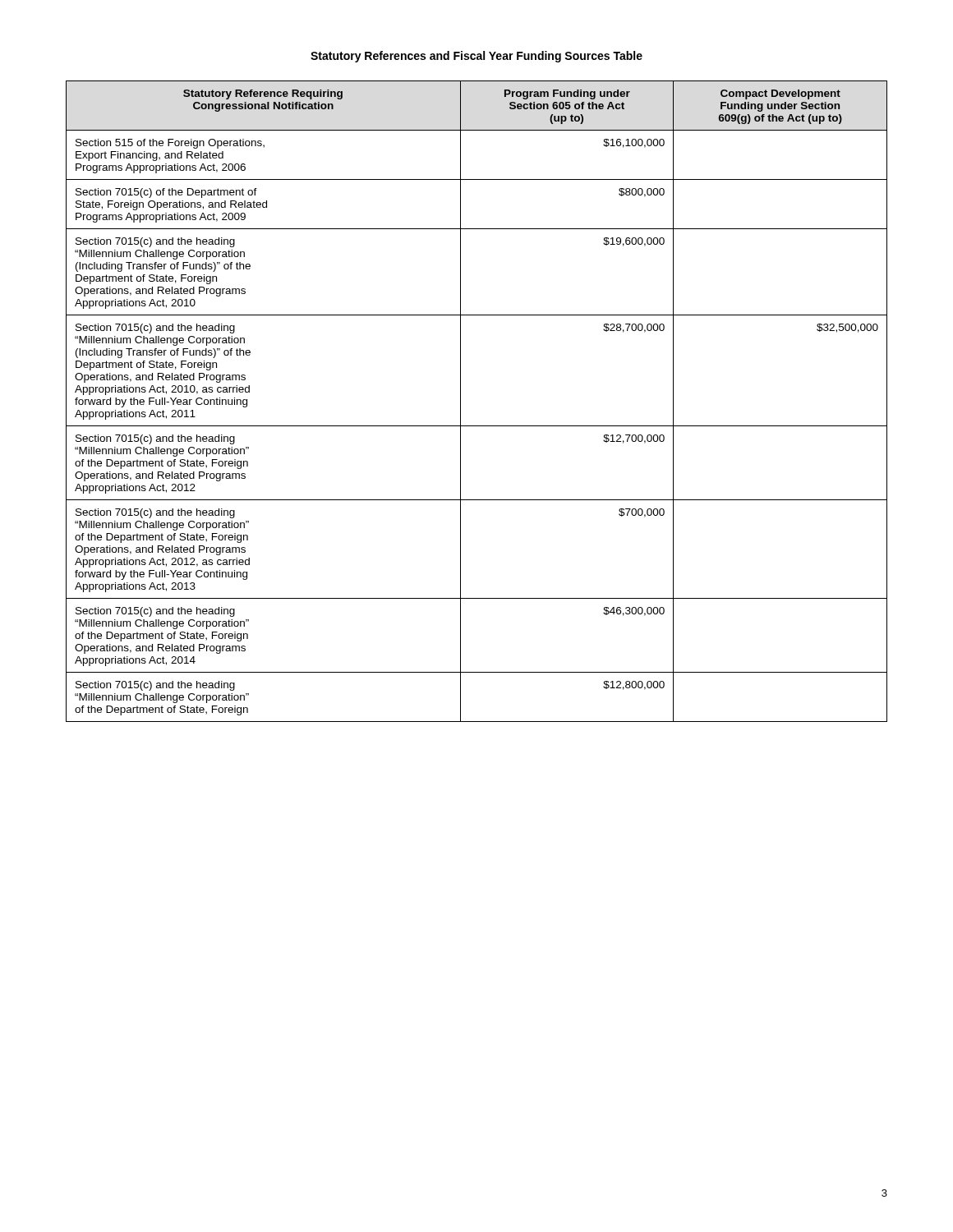Select a table
The image size is (953, 1232).
pos(476,401)
